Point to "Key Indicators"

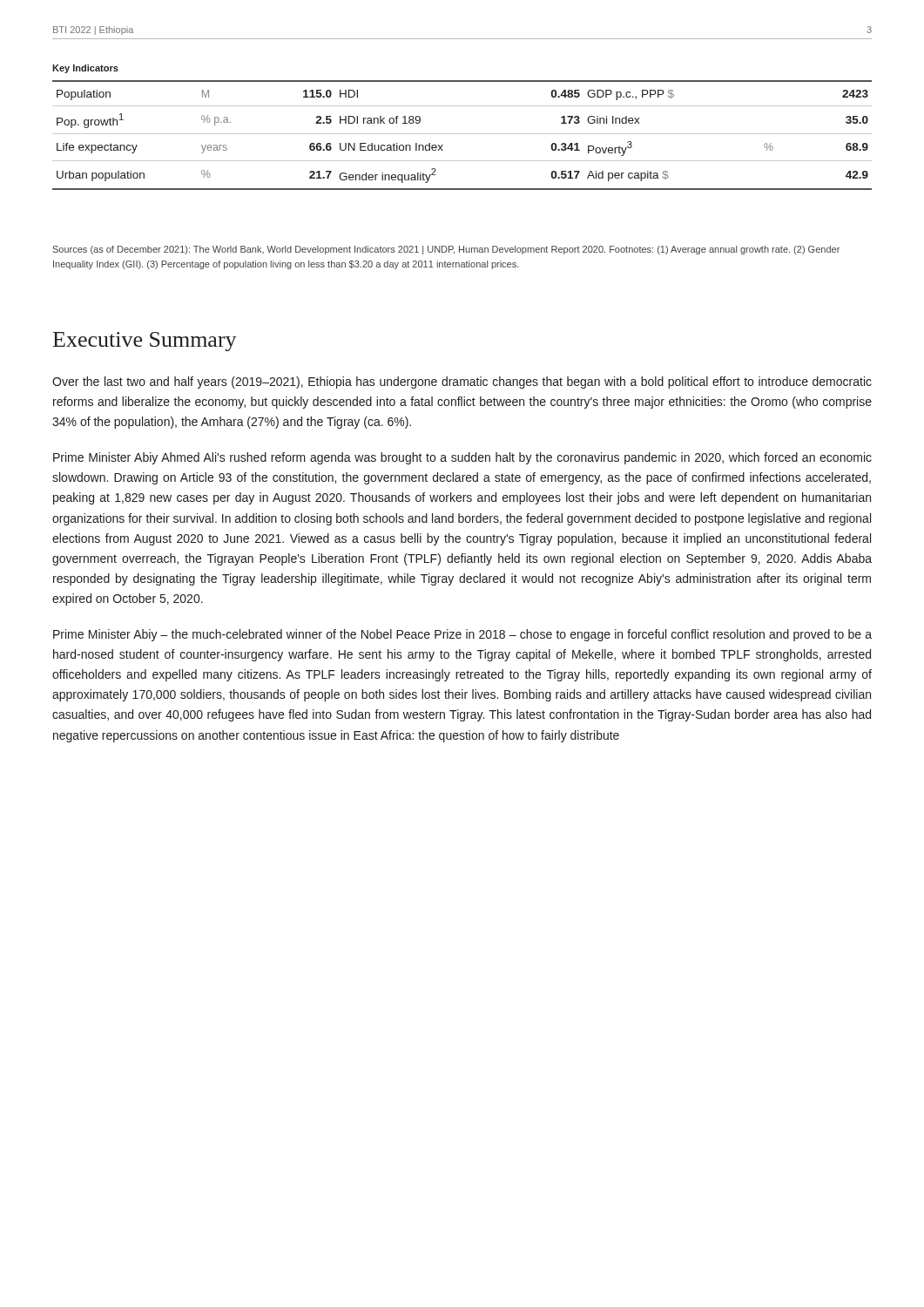coord(85,68)
